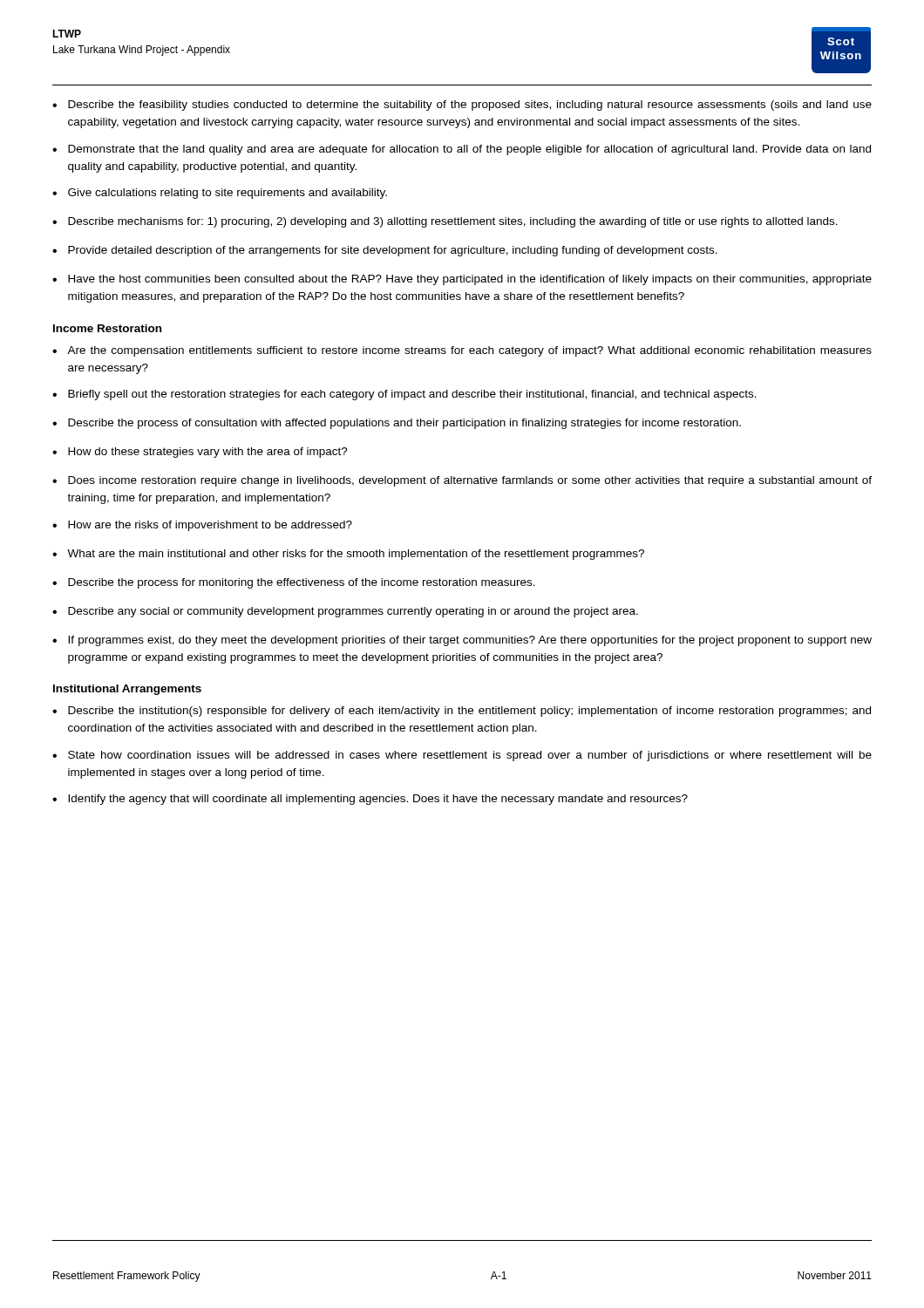This screenshot has height=1308, width=924.
Task: Click the passage that begins "Describe any social or community development programmes currently"
Action: (x=353, y=610)
